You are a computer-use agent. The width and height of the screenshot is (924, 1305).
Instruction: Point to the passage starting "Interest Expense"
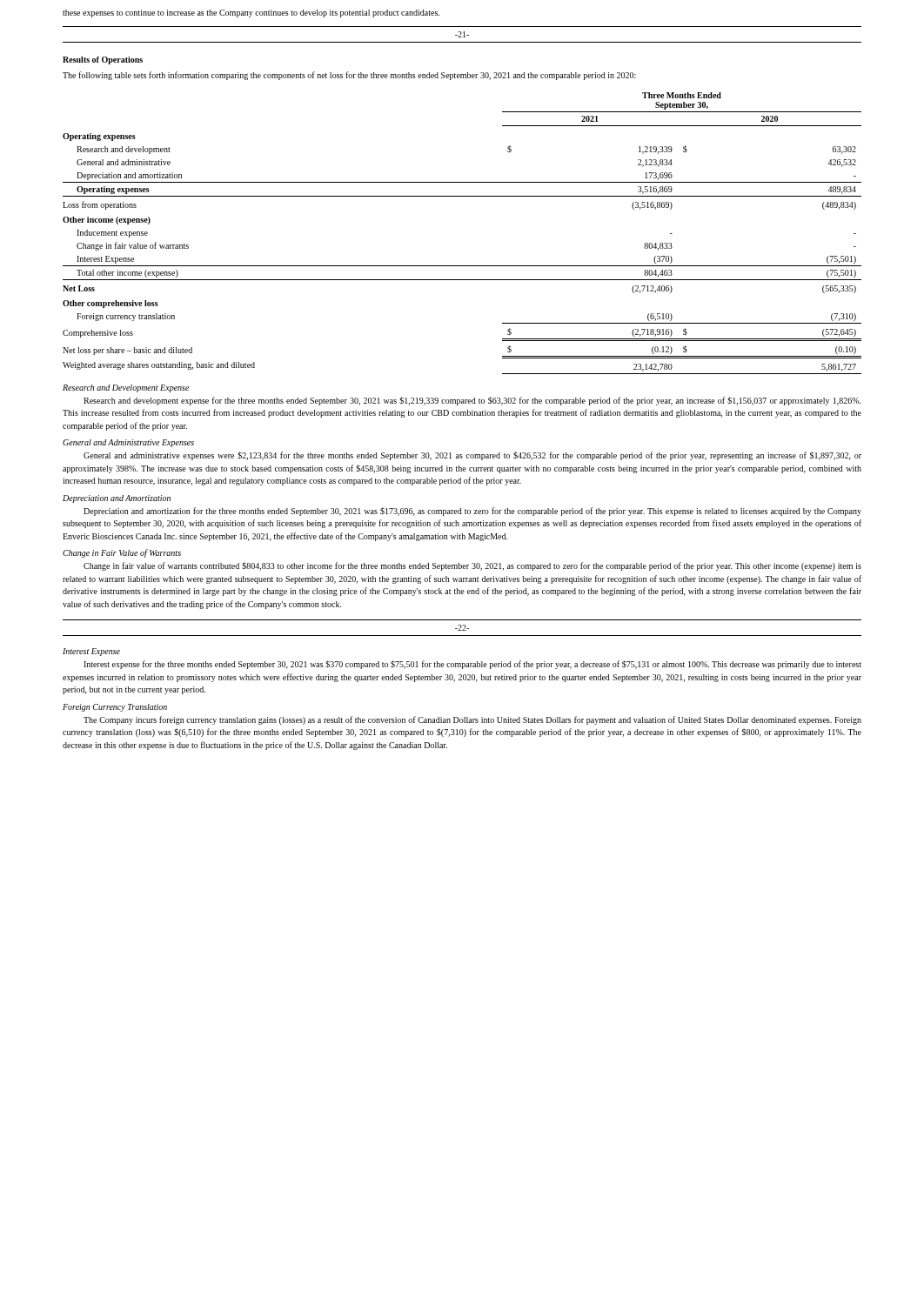click(91, 651)
